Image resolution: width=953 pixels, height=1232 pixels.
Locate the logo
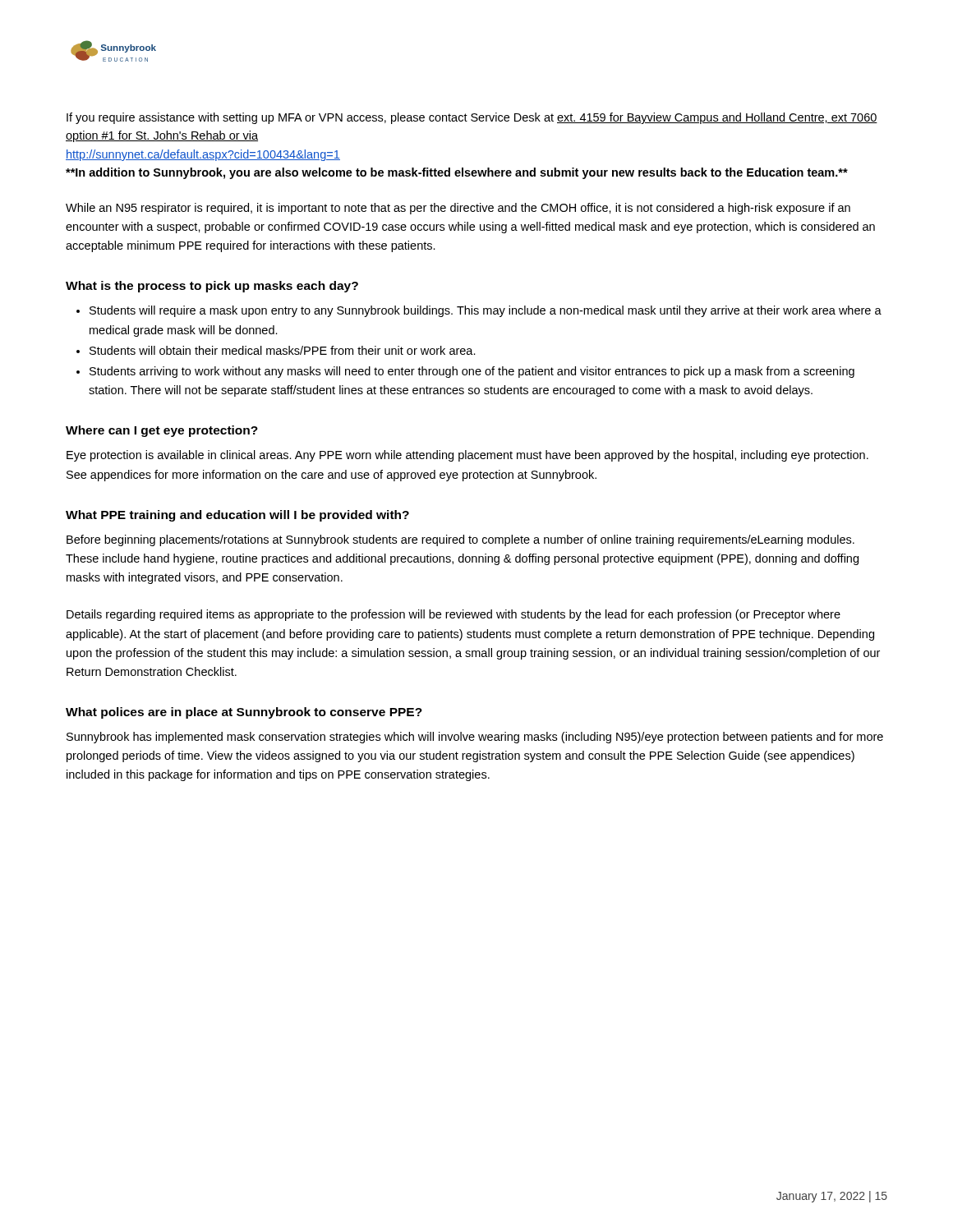(x=476, y=58)
